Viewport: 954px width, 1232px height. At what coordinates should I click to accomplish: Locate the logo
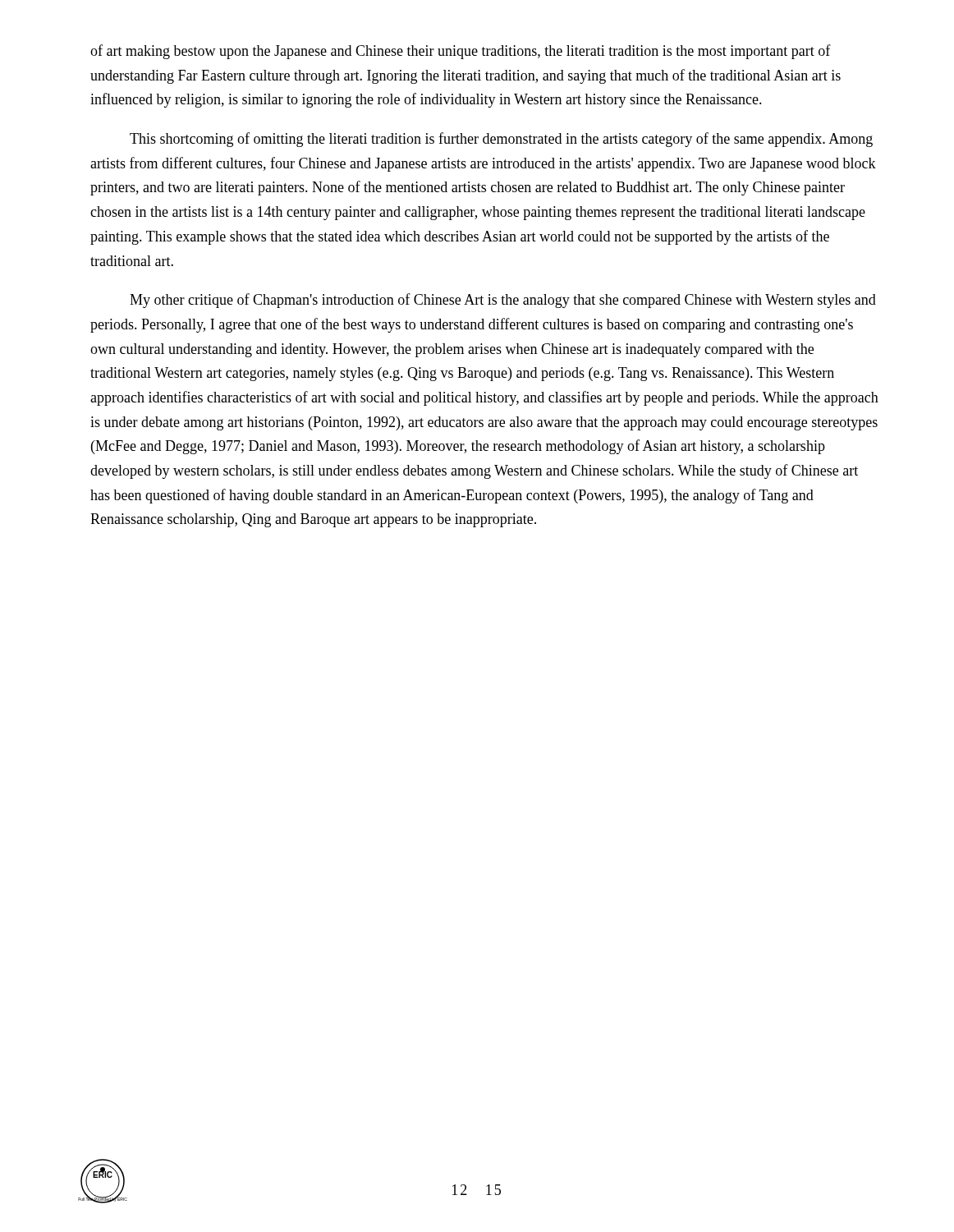click(103, 1183)
